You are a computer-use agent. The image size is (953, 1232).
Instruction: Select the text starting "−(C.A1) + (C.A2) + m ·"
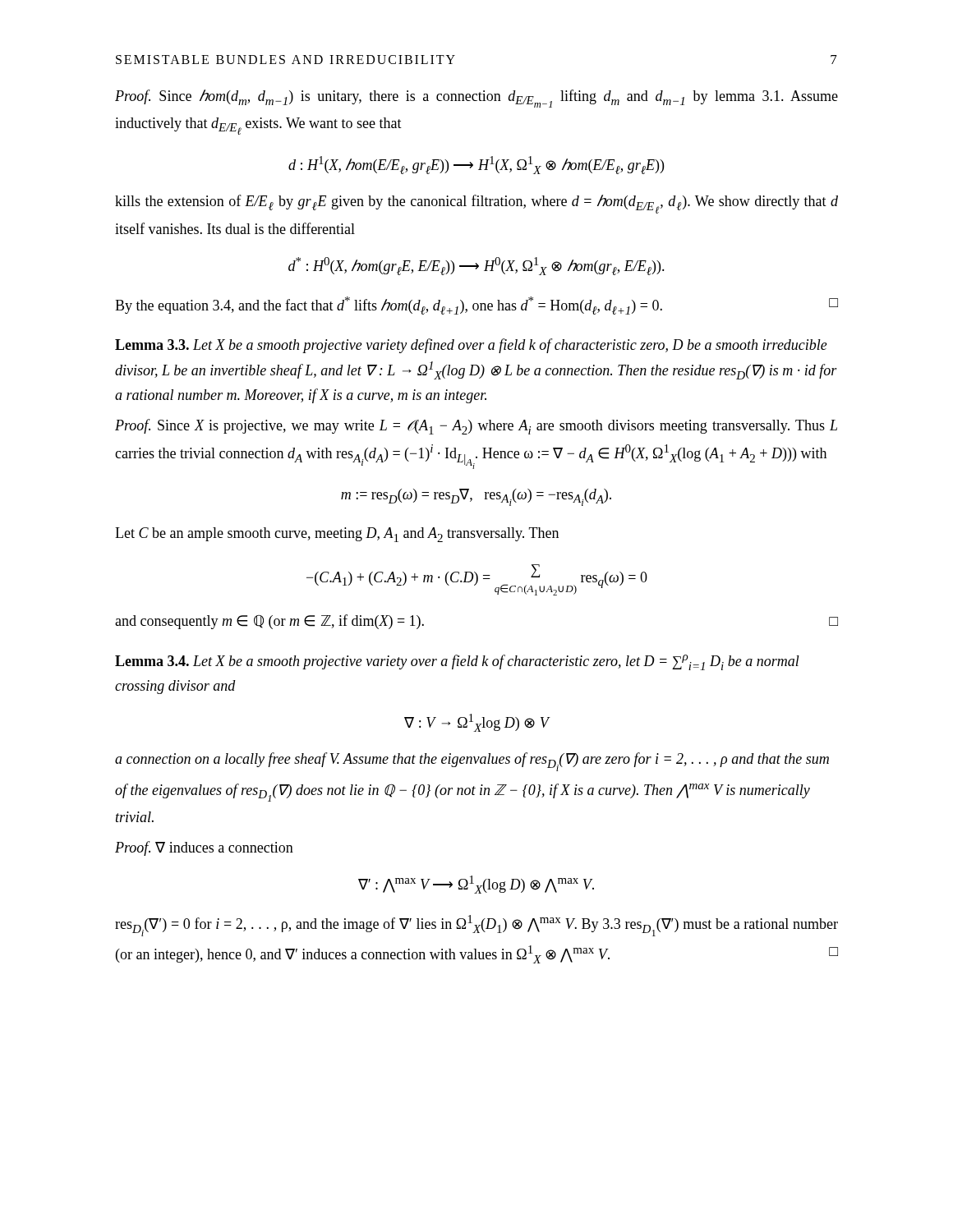tap(476, 579)
